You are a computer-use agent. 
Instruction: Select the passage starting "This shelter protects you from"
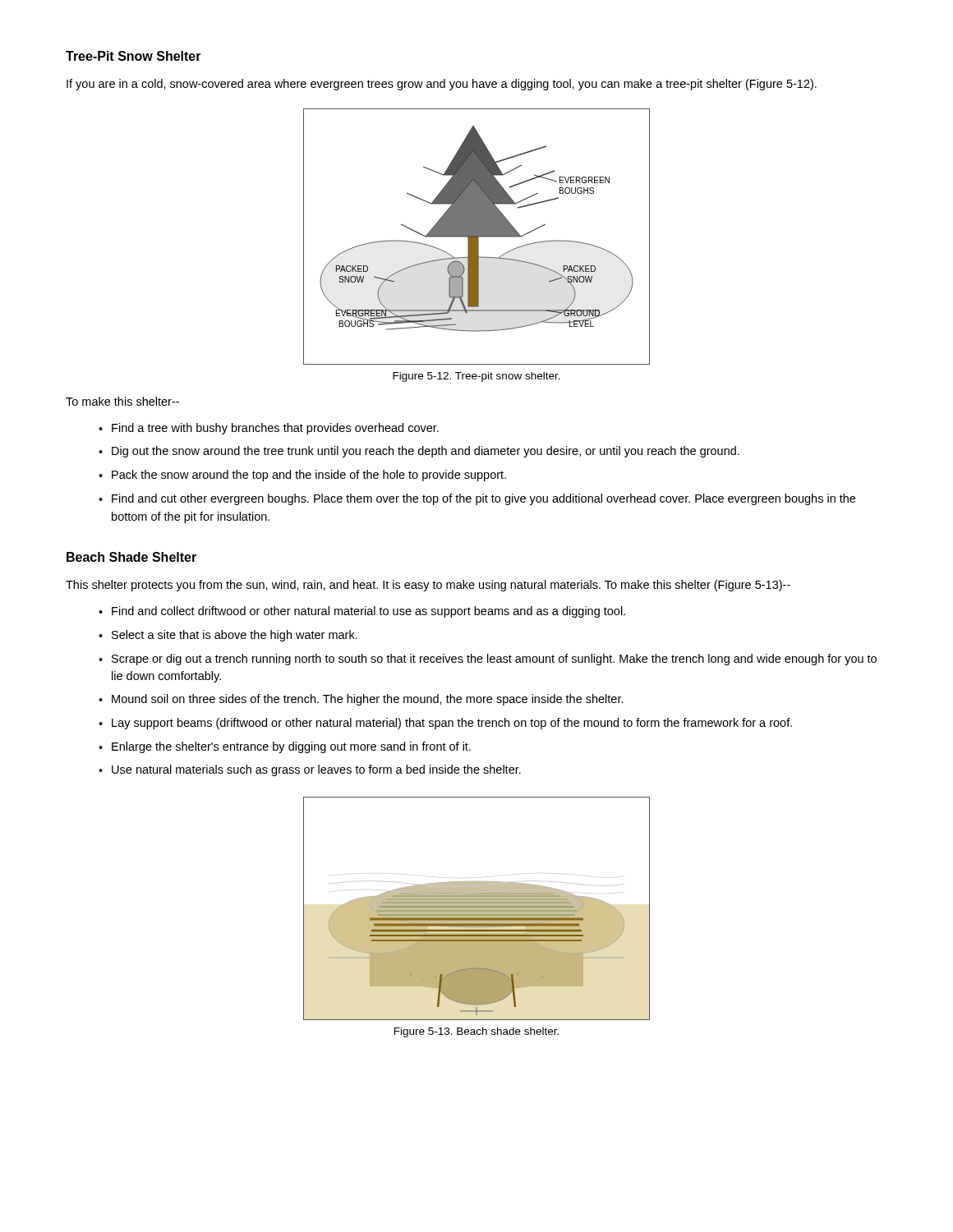(x=428, y=585)
